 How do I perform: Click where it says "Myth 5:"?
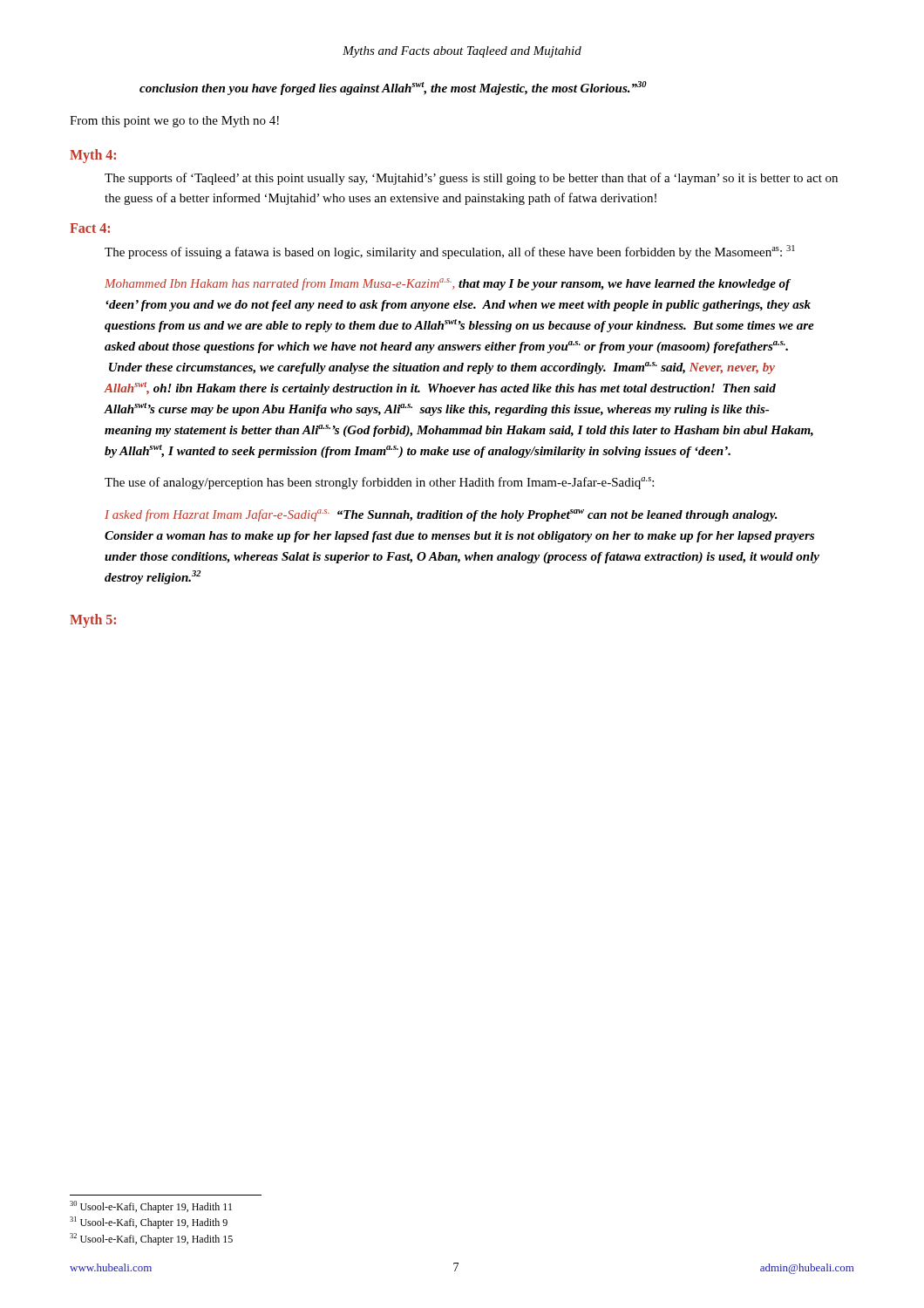click(94, 619)
